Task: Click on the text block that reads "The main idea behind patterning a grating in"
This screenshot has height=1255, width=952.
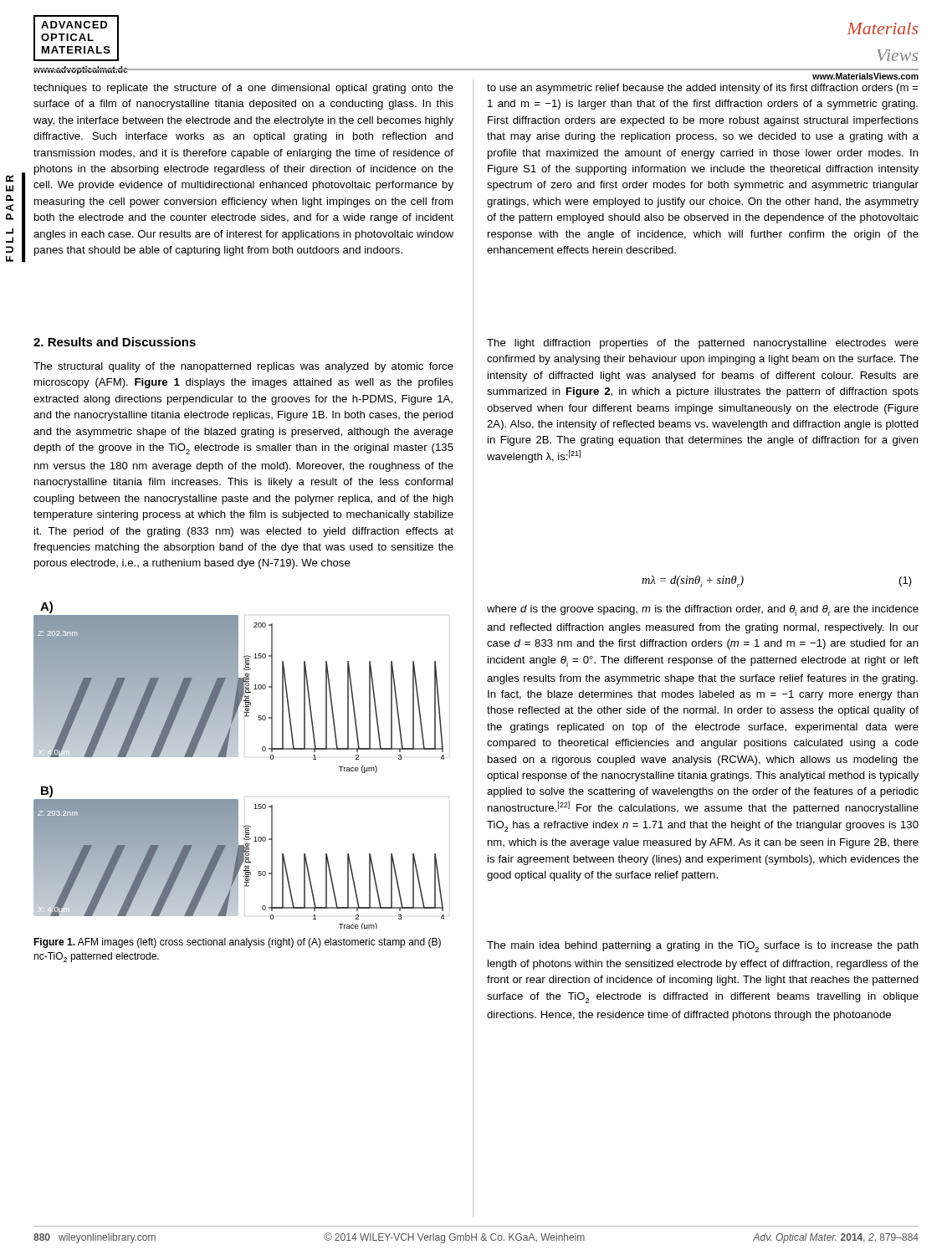Action: [703, 980]
